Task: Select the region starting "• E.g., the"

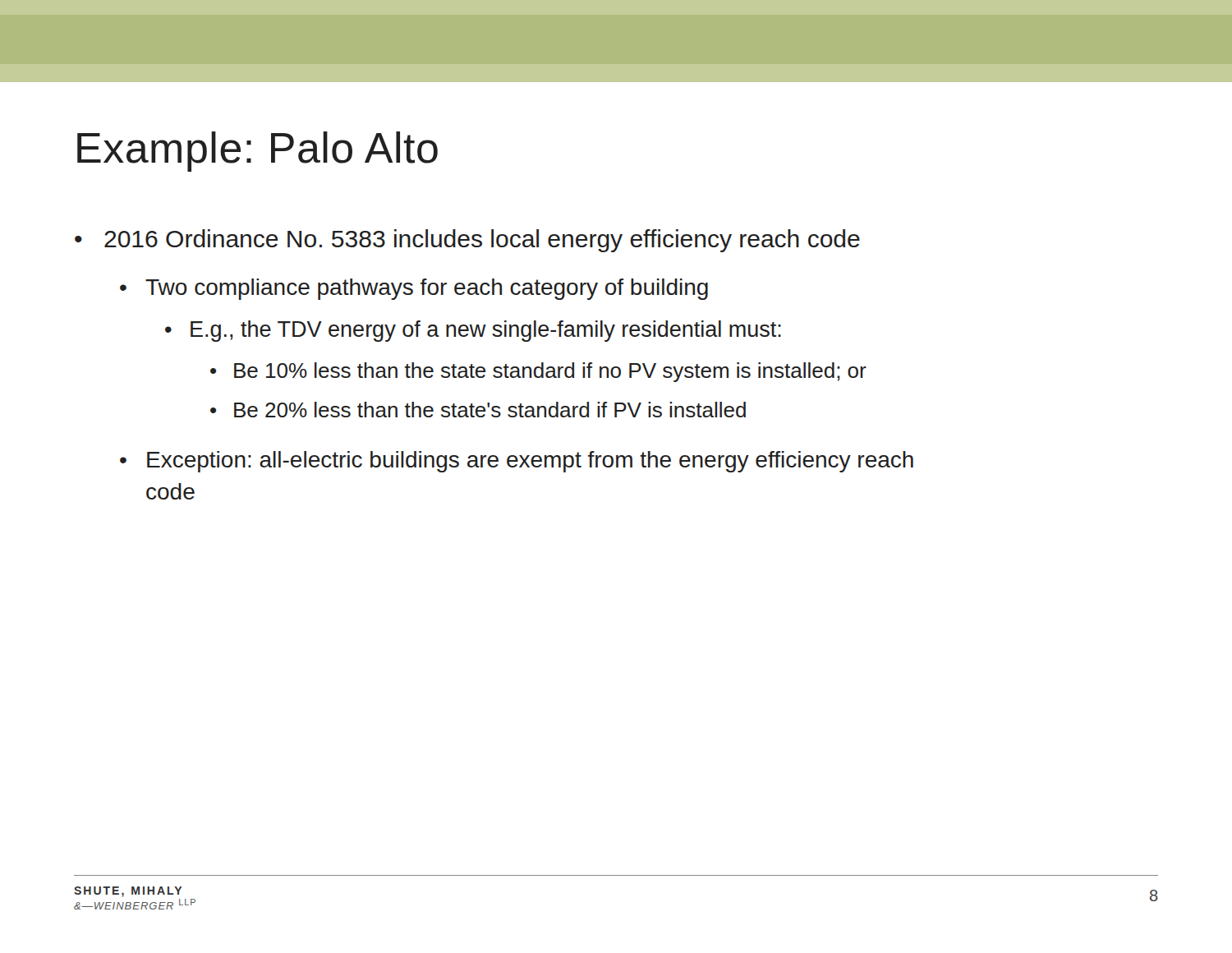Action: pos(473,330)
